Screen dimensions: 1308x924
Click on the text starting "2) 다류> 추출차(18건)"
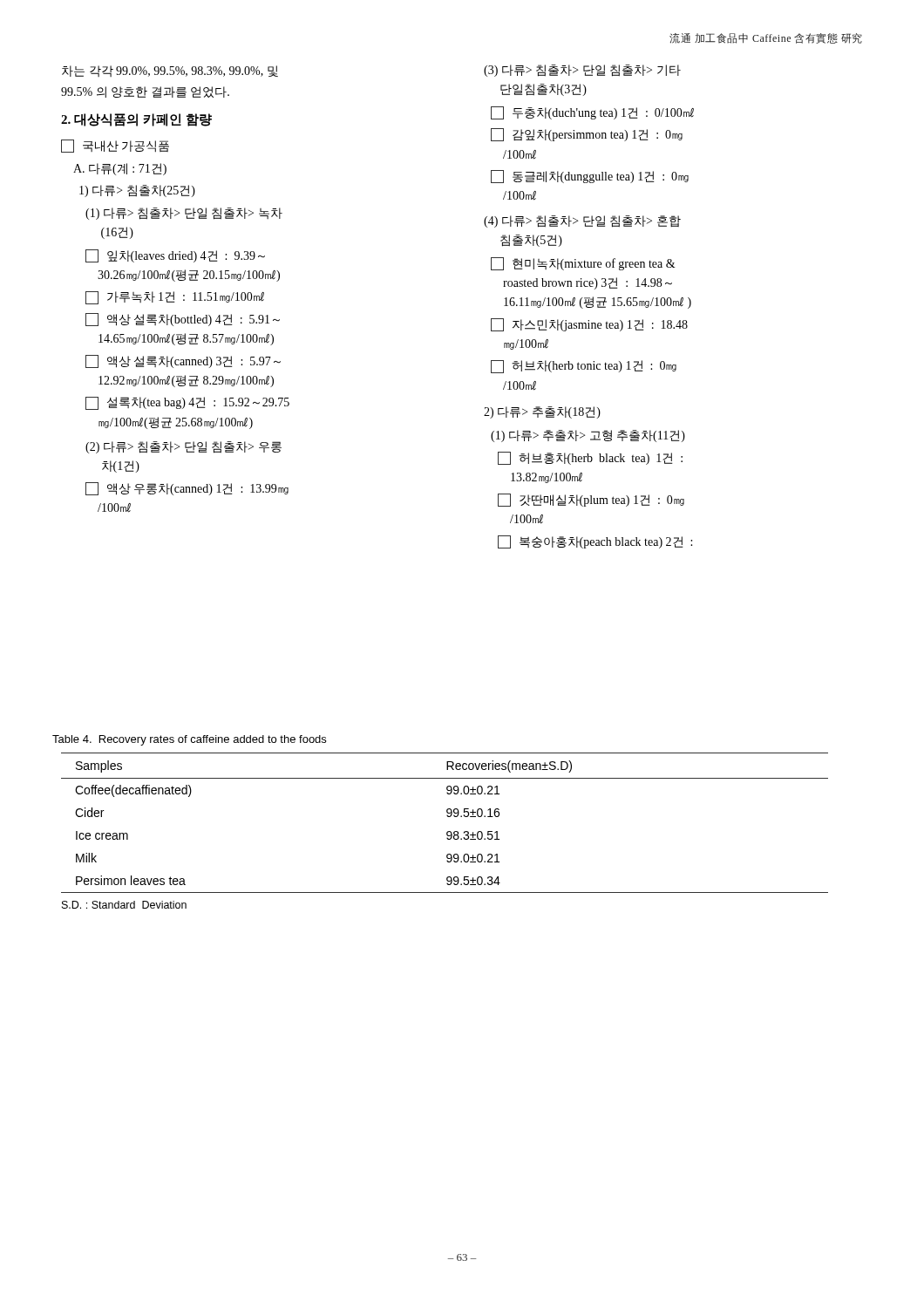[542, 412]
